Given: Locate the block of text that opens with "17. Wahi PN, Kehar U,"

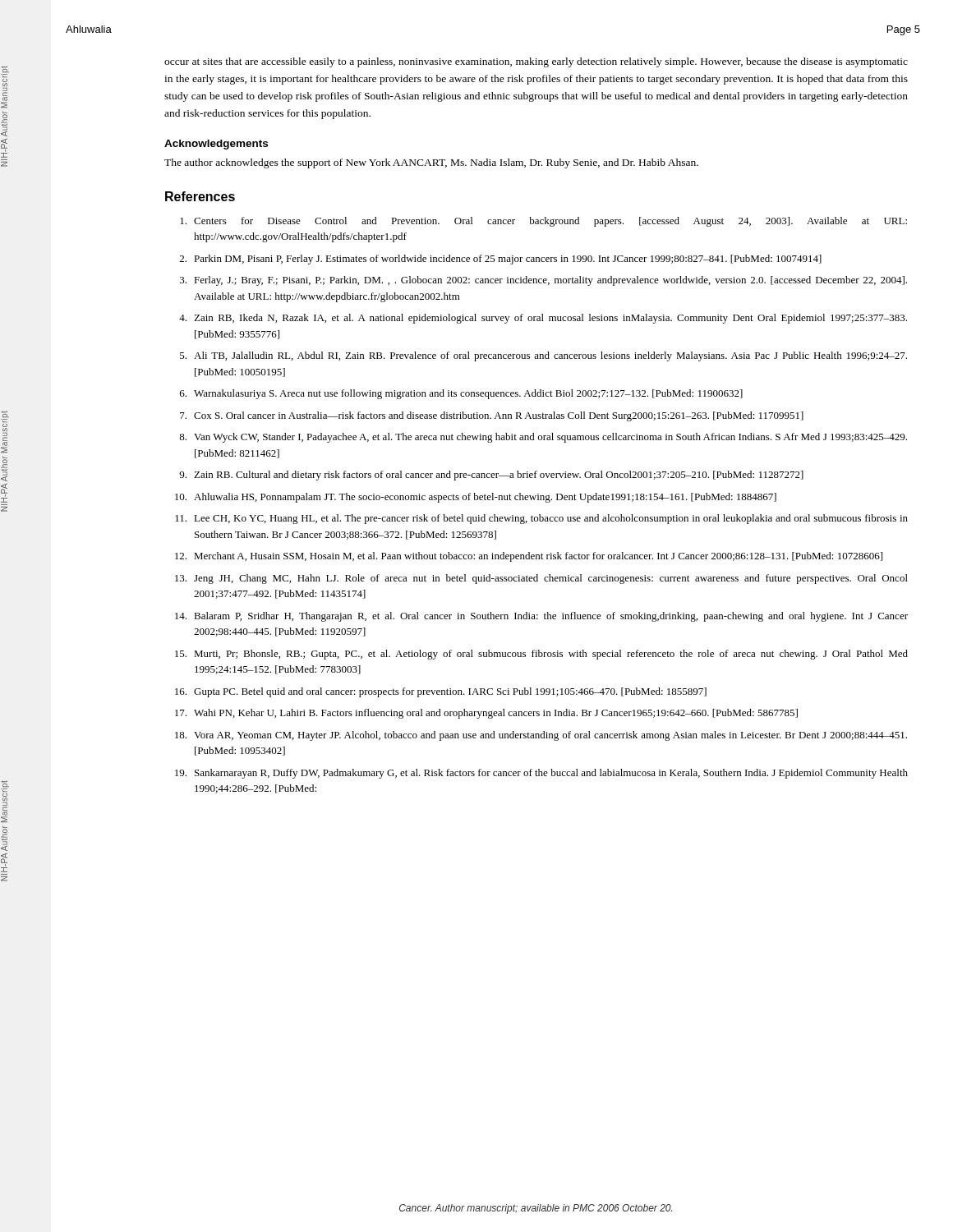Looking at the screenshot, I should [x=536, y=713].
